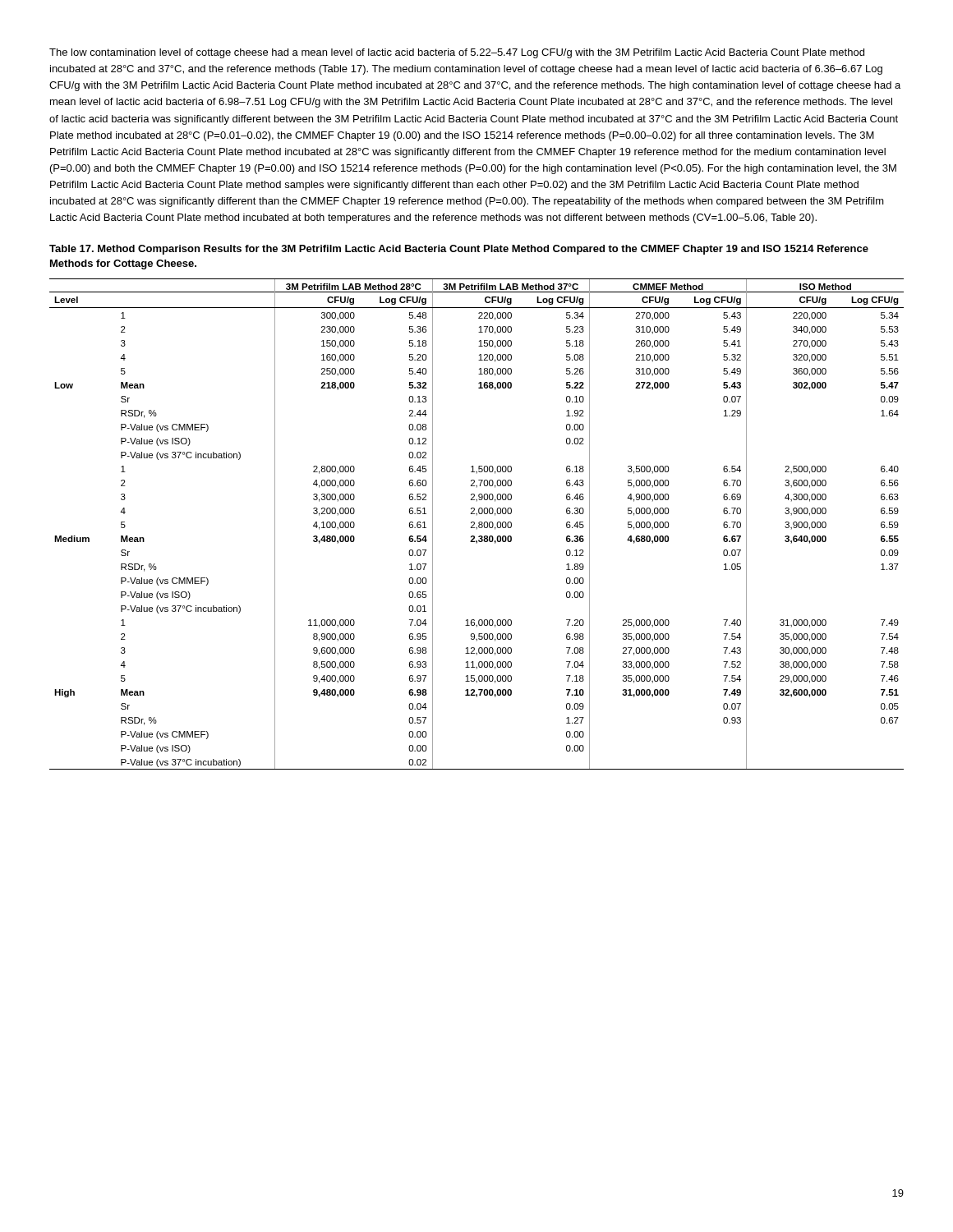Viewport: 953px width, 1232px height.
Task: Select the text starting "The low contamination level of cottage cheese had"
Action: pyautogui.click(x=475, y=135)
